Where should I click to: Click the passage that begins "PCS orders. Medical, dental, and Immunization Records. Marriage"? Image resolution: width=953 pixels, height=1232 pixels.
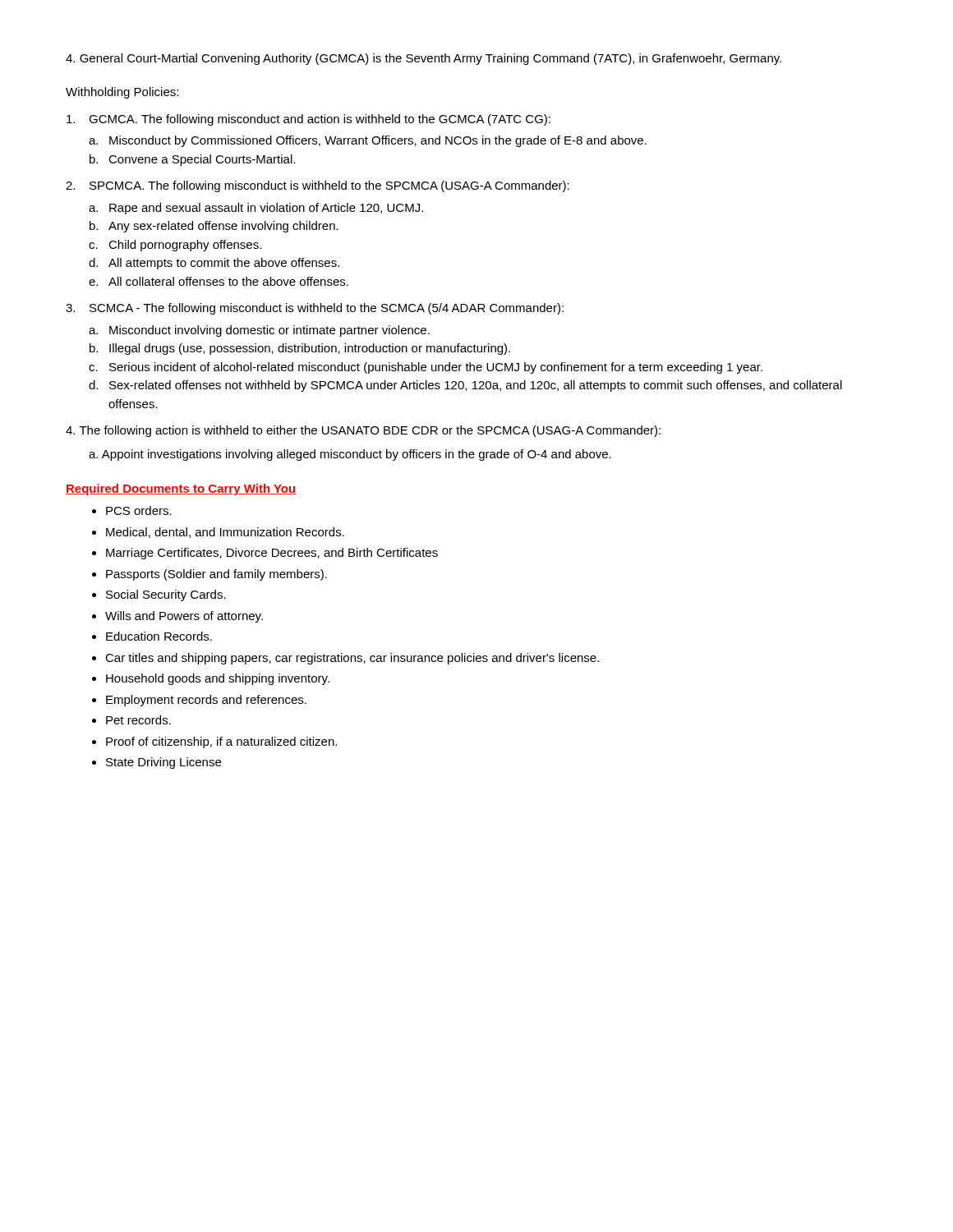pos(132,510)
